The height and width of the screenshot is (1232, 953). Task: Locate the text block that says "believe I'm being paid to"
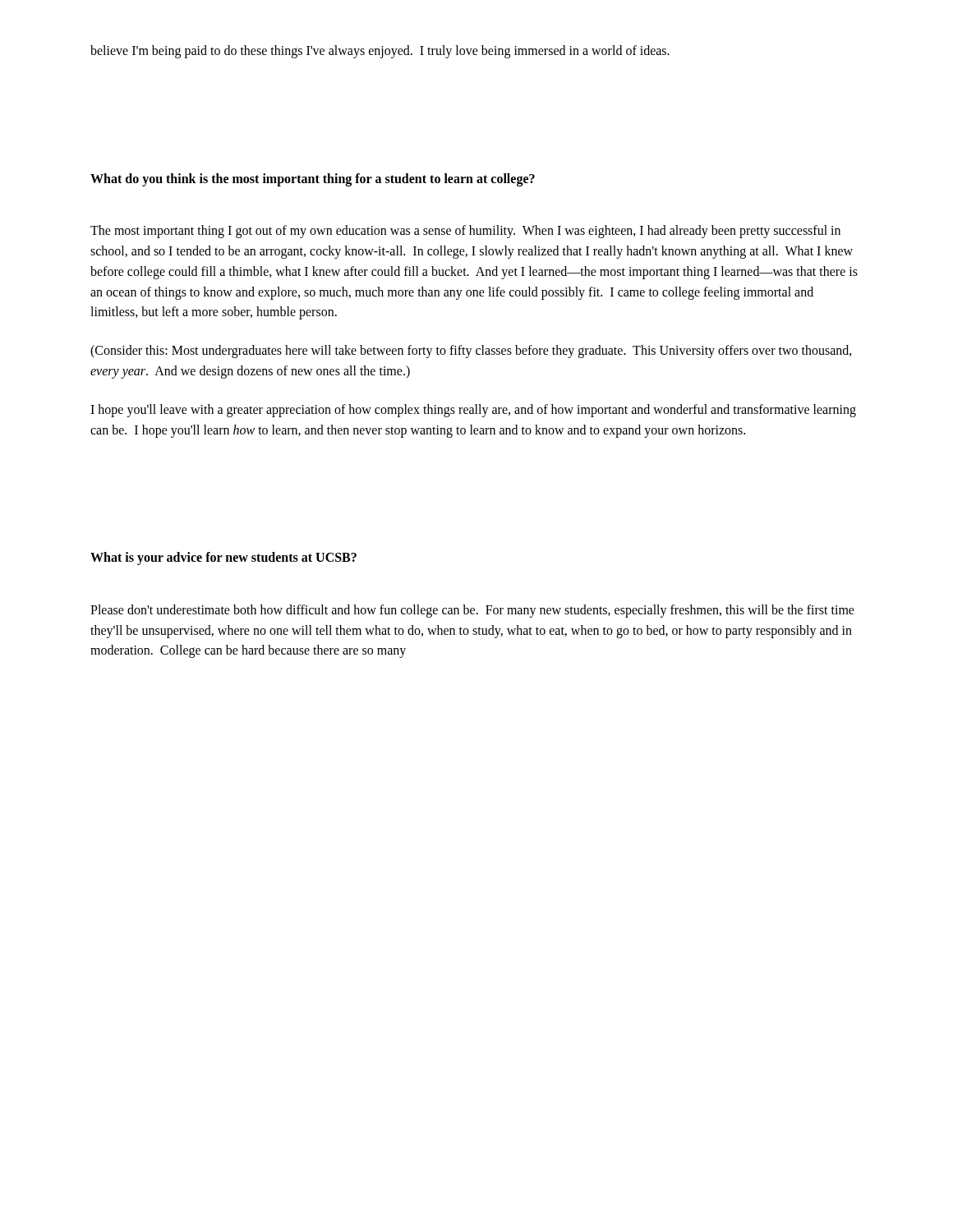tap(380, 51)
